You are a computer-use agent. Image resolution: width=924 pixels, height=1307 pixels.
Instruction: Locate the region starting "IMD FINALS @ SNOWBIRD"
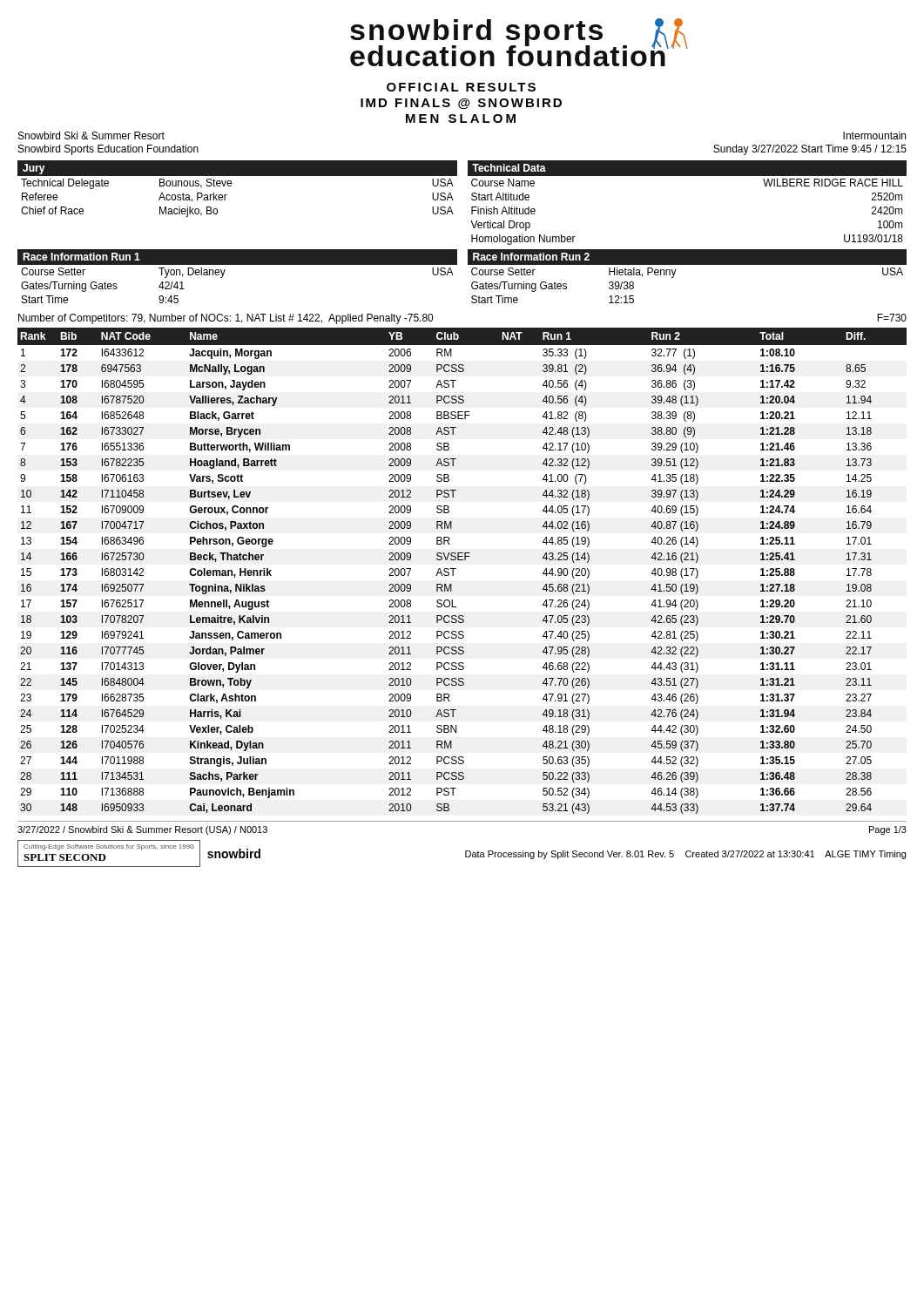[x=462, y=102]
